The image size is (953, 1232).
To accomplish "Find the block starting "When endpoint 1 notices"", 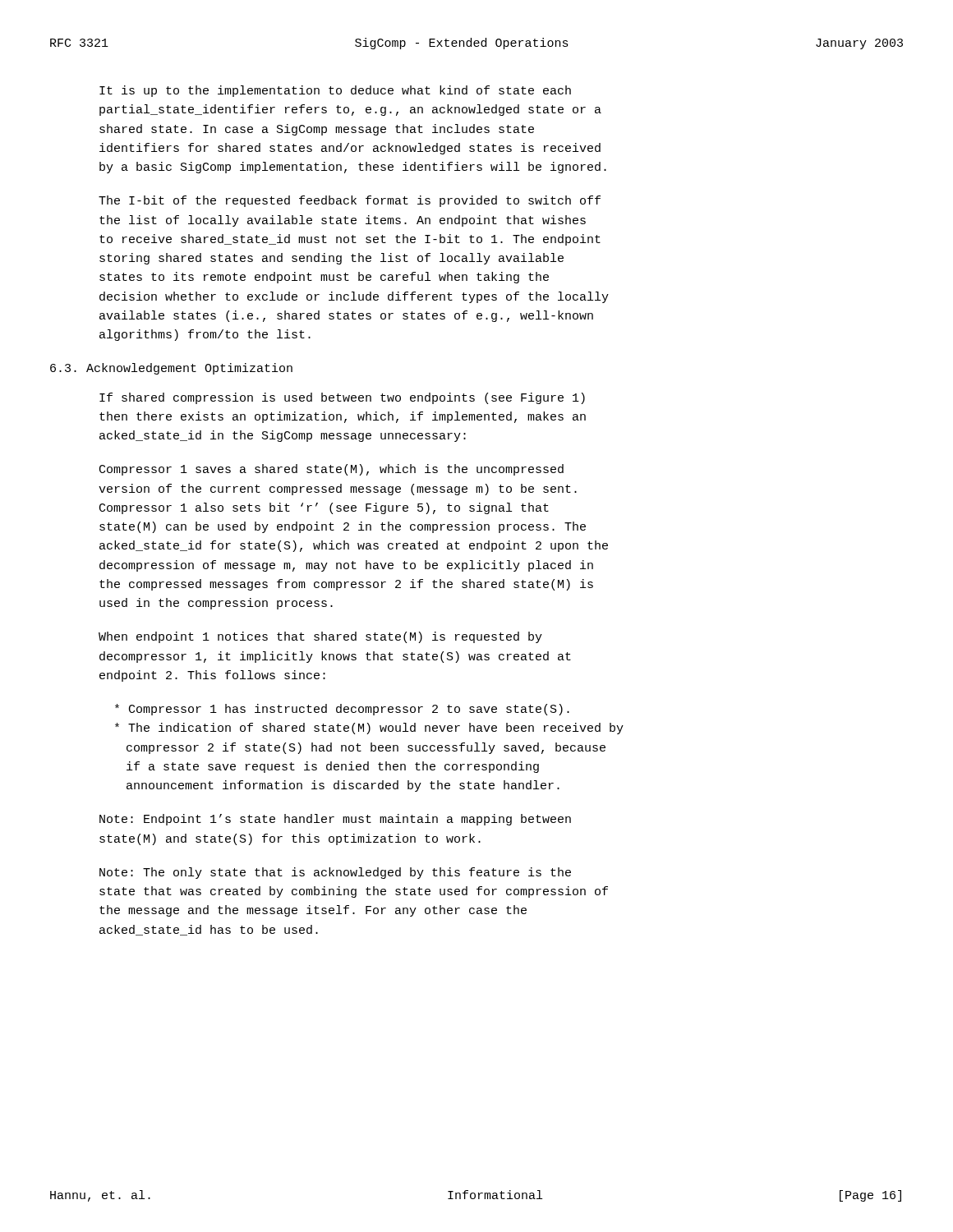I will 335,657.
